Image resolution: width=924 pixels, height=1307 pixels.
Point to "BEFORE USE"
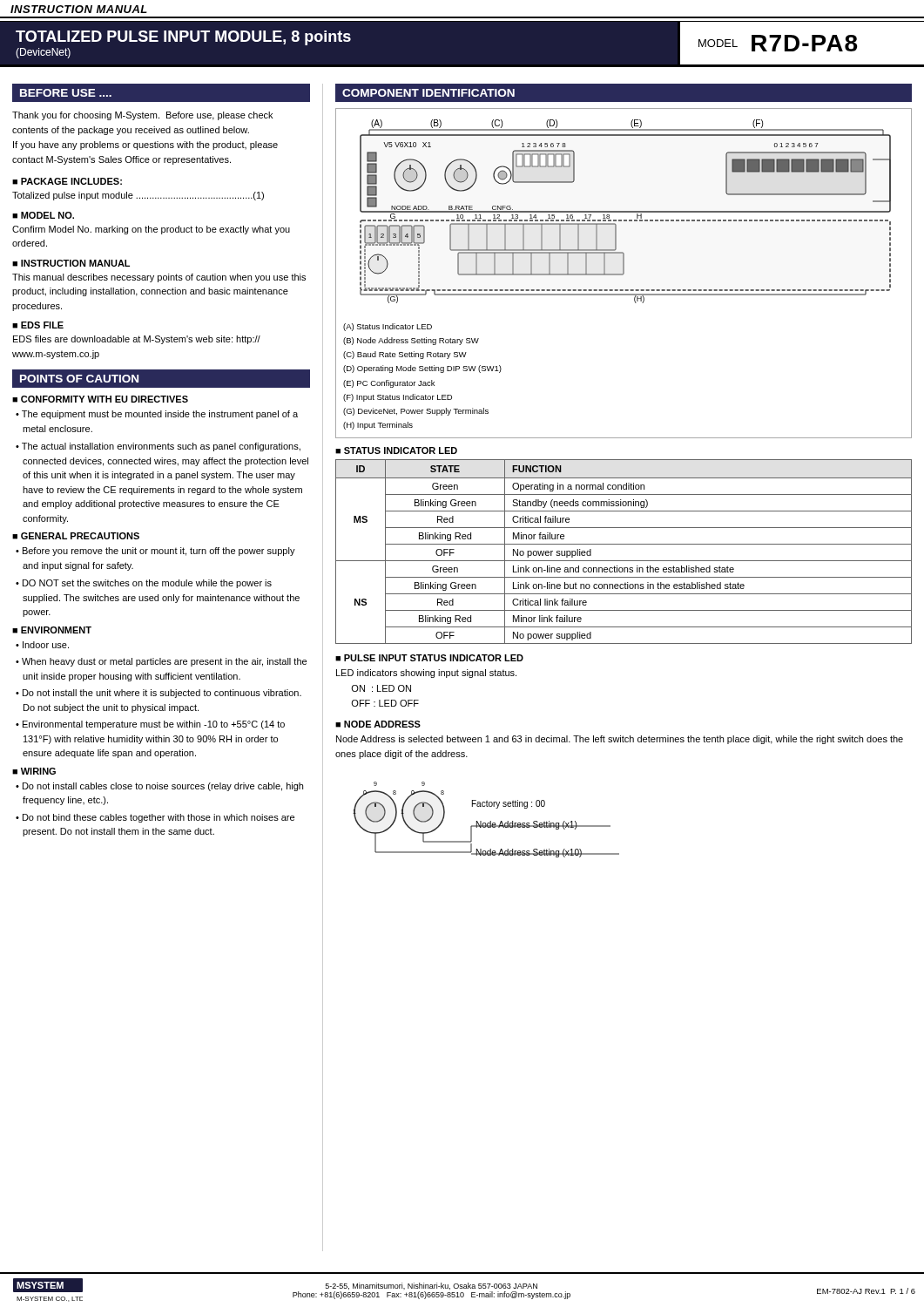click(66, 93)
